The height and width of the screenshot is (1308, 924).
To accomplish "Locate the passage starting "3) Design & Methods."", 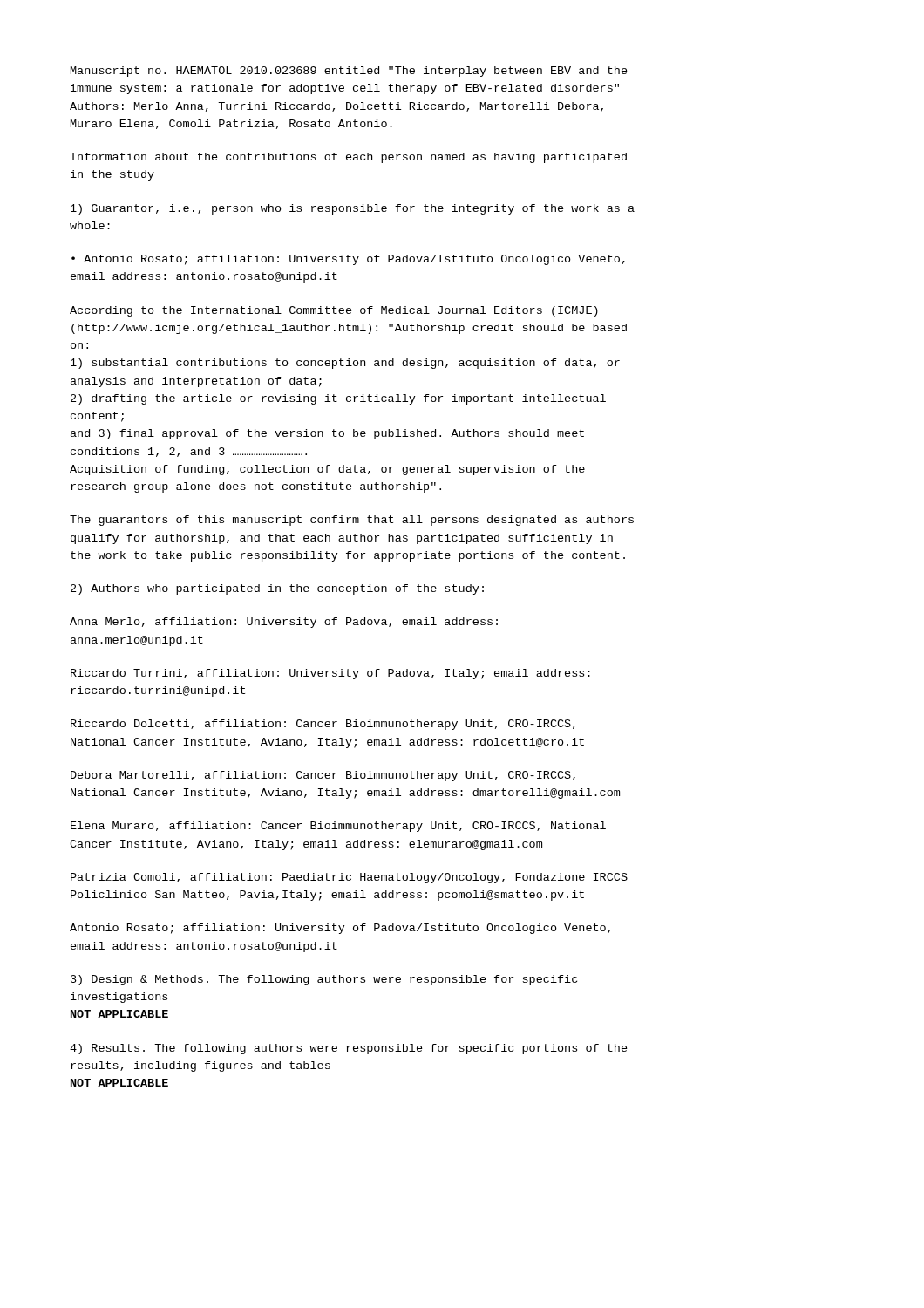I will pyautogui.click(x=324, y=980).
